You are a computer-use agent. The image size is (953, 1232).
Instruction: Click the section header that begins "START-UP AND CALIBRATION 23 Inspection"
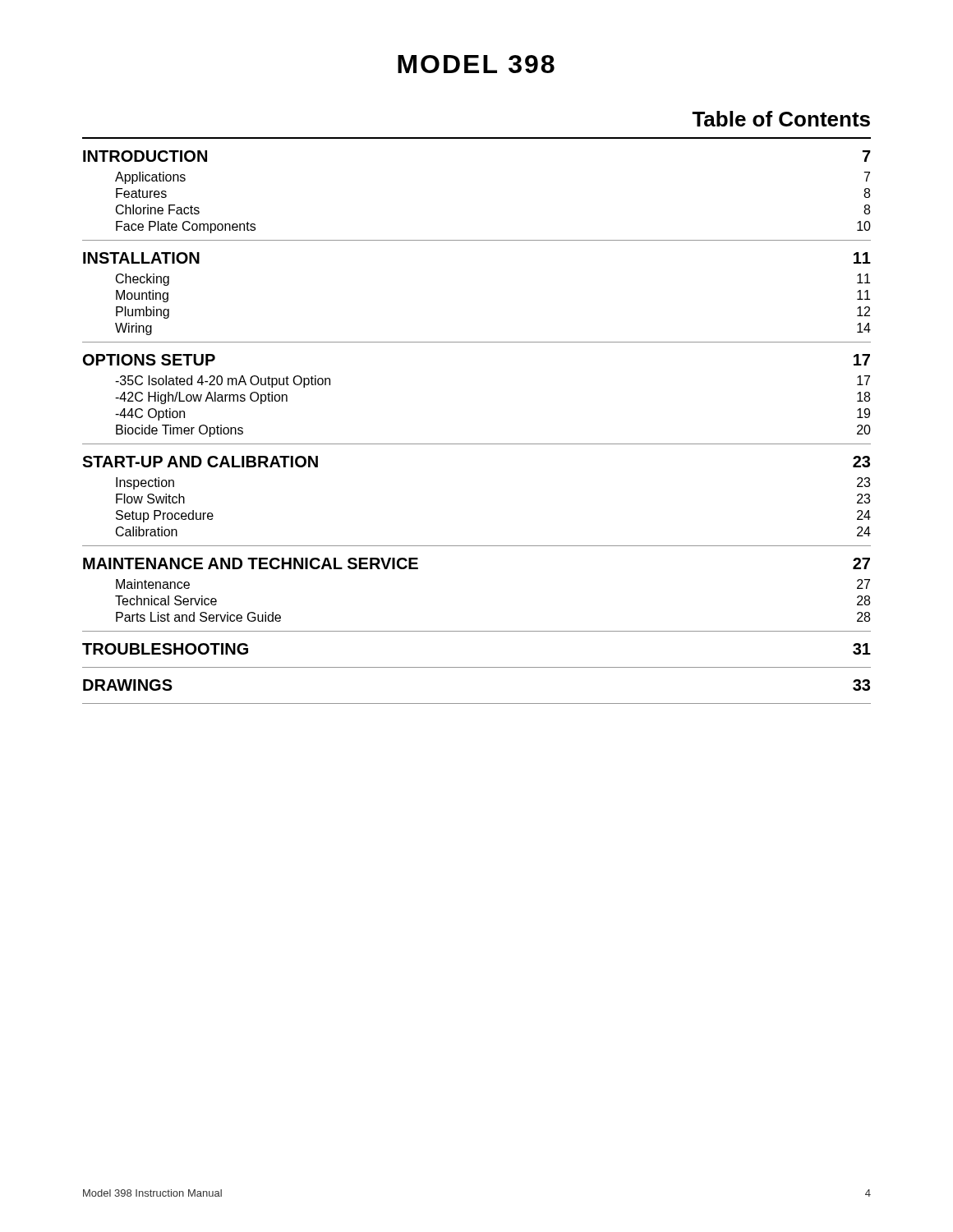[199, 461]
